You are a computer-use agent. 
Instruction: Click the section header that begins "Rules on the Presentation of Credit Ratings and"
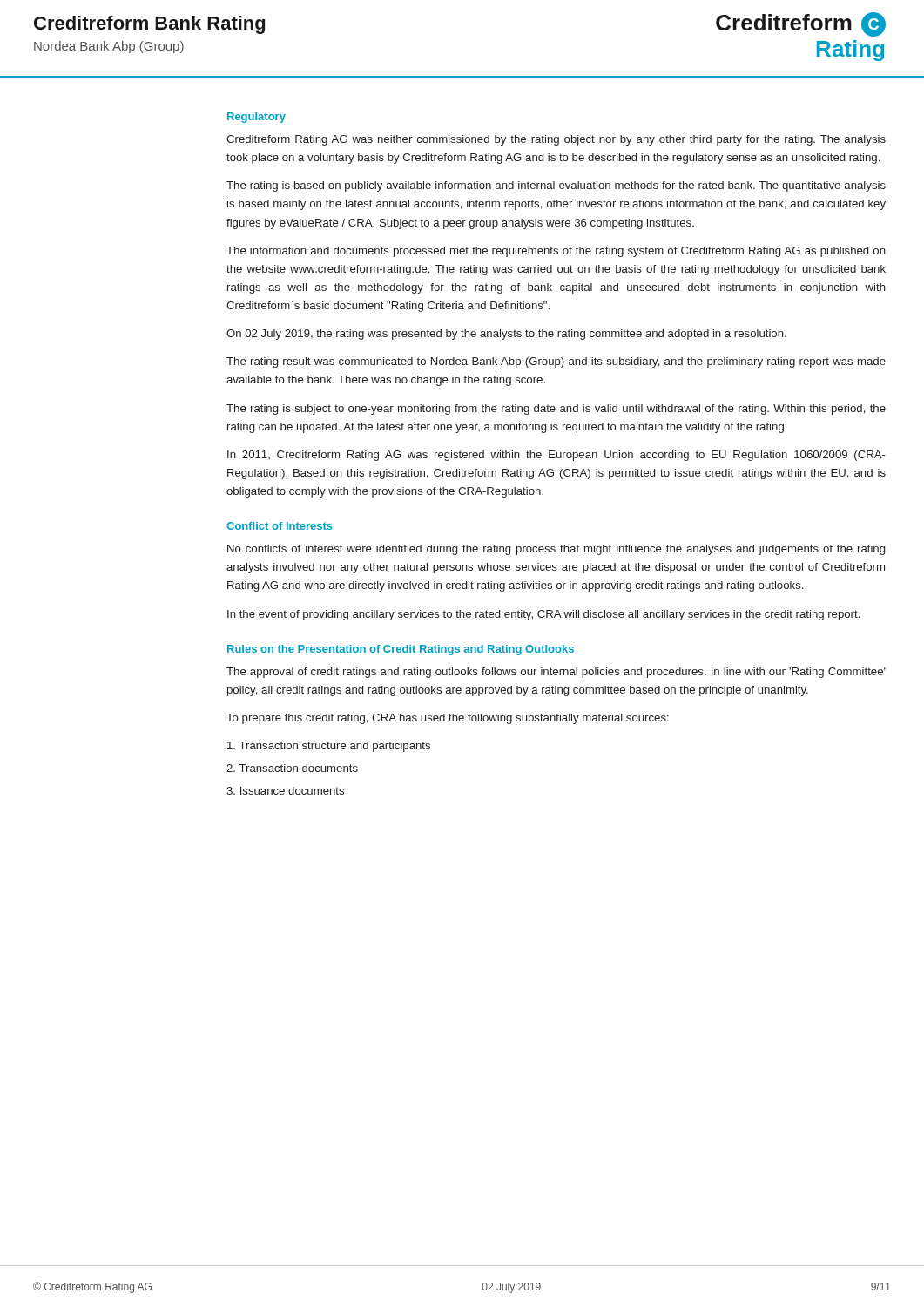400,648
